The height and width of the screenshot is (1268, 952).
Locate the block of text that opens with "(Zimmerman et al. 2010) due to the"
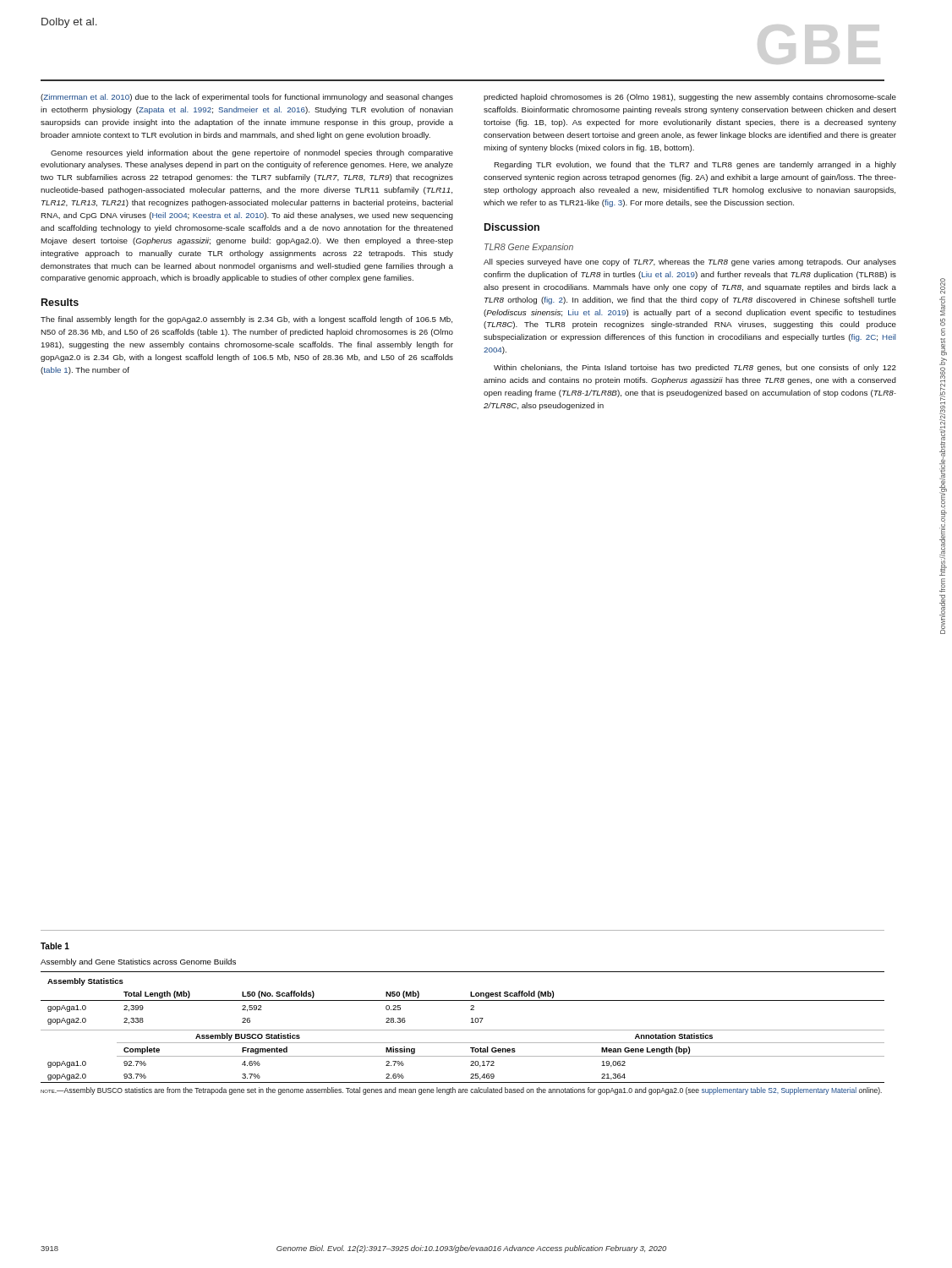247,188
